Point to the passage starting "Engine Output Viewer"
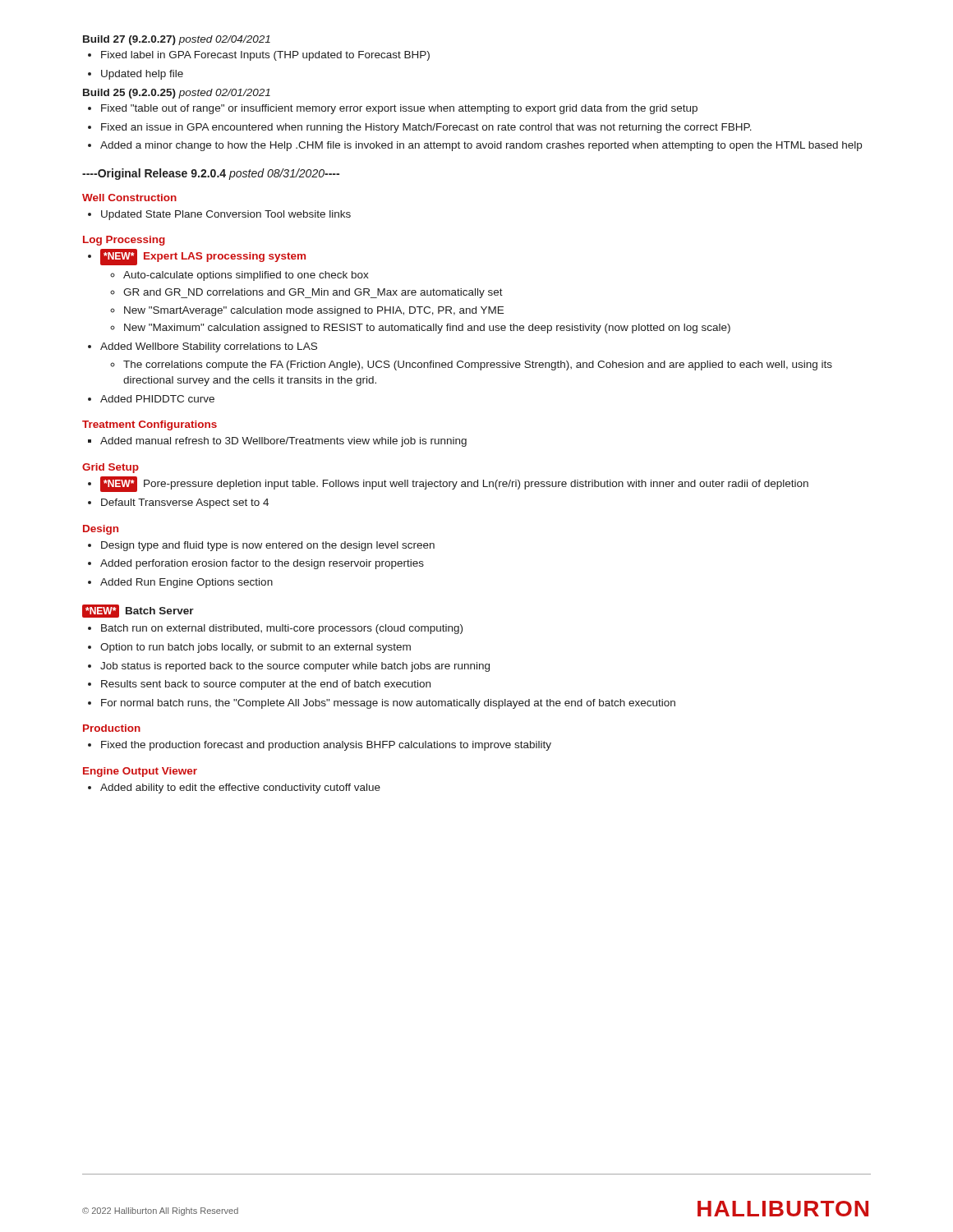Viewport: 953px width, 1232px height. 140,772
